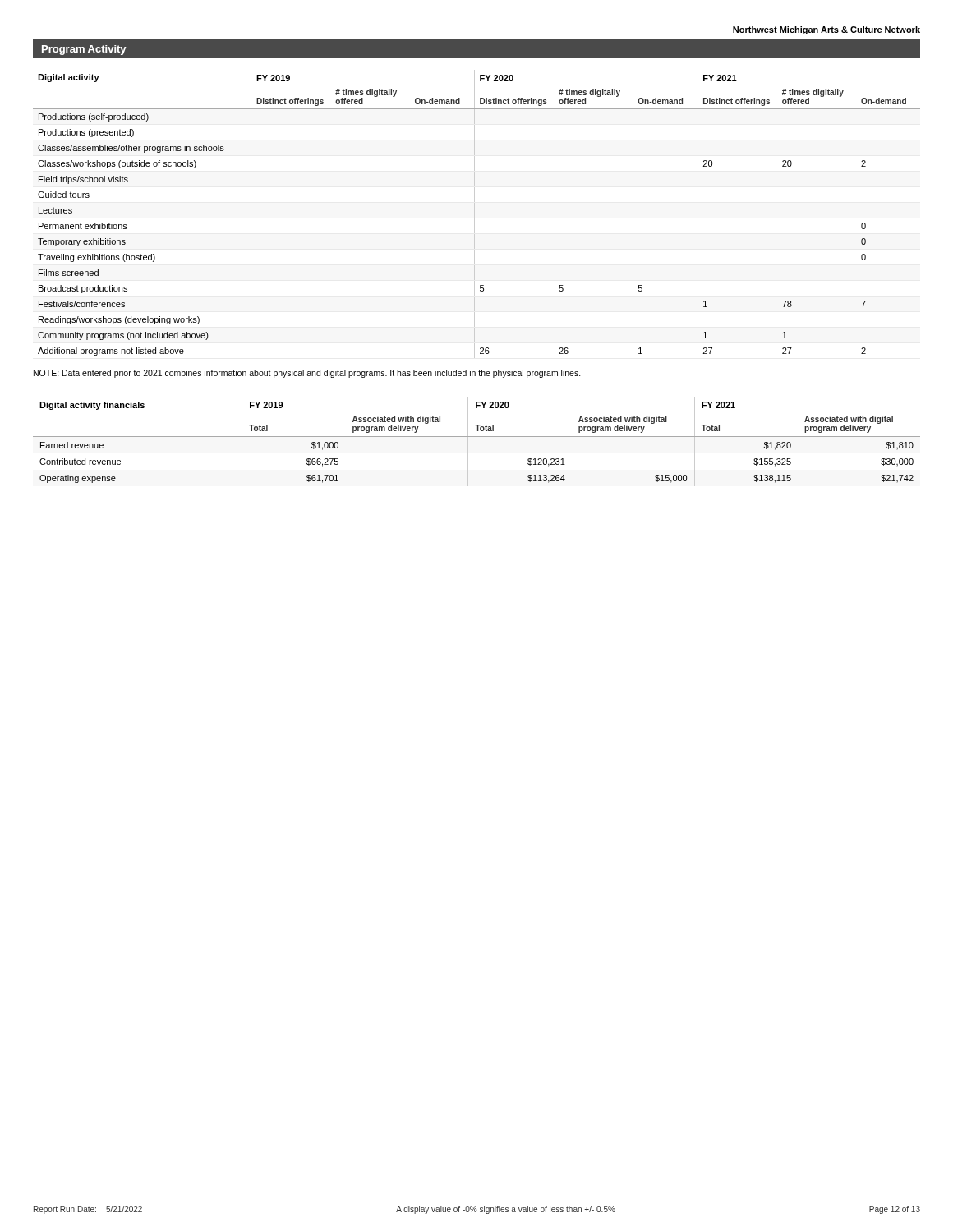
Task: Locate the text "Program Activity"
Action: (x=84, y=49)
